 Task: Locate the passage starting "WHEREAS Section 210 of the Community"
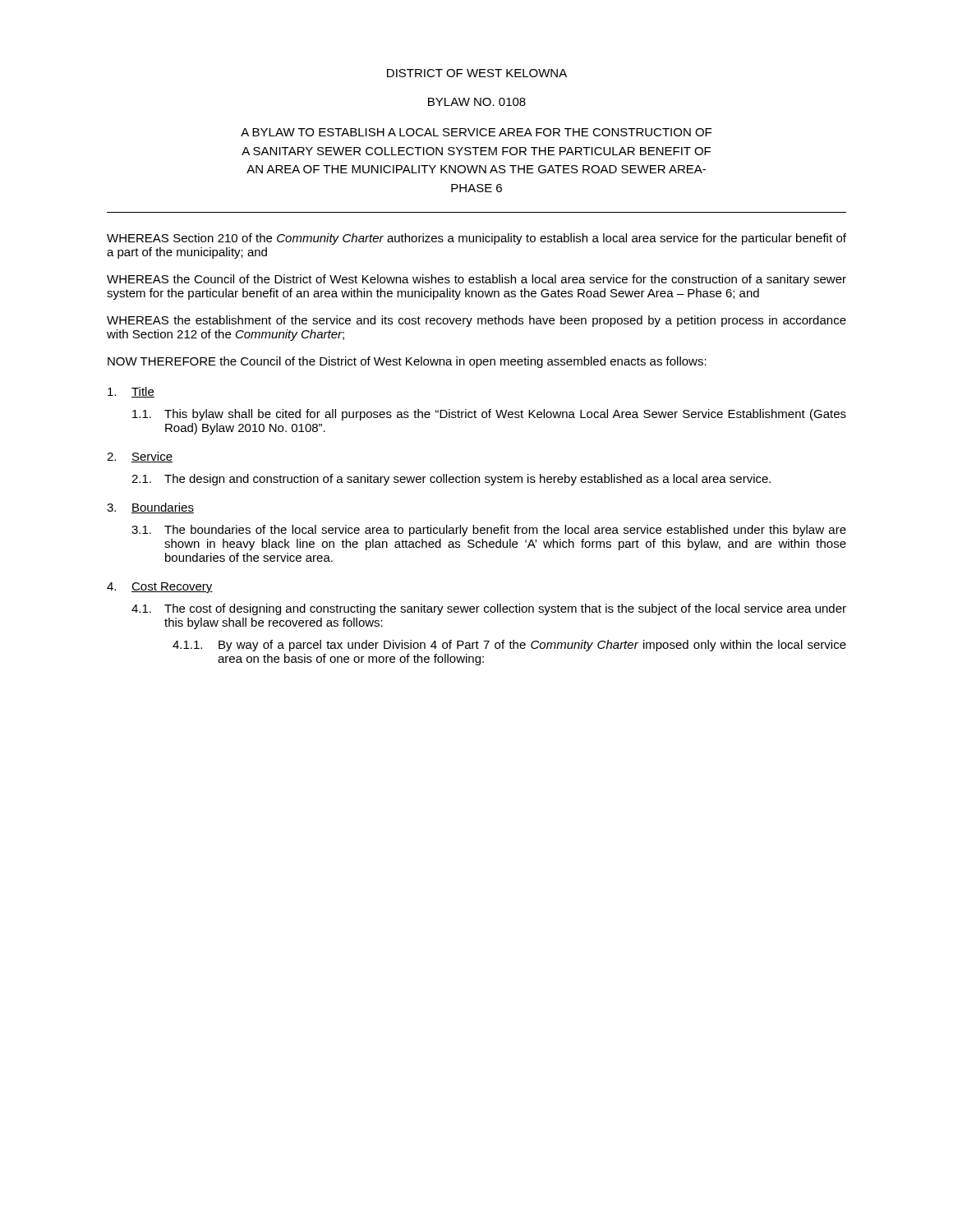[476, 245]
